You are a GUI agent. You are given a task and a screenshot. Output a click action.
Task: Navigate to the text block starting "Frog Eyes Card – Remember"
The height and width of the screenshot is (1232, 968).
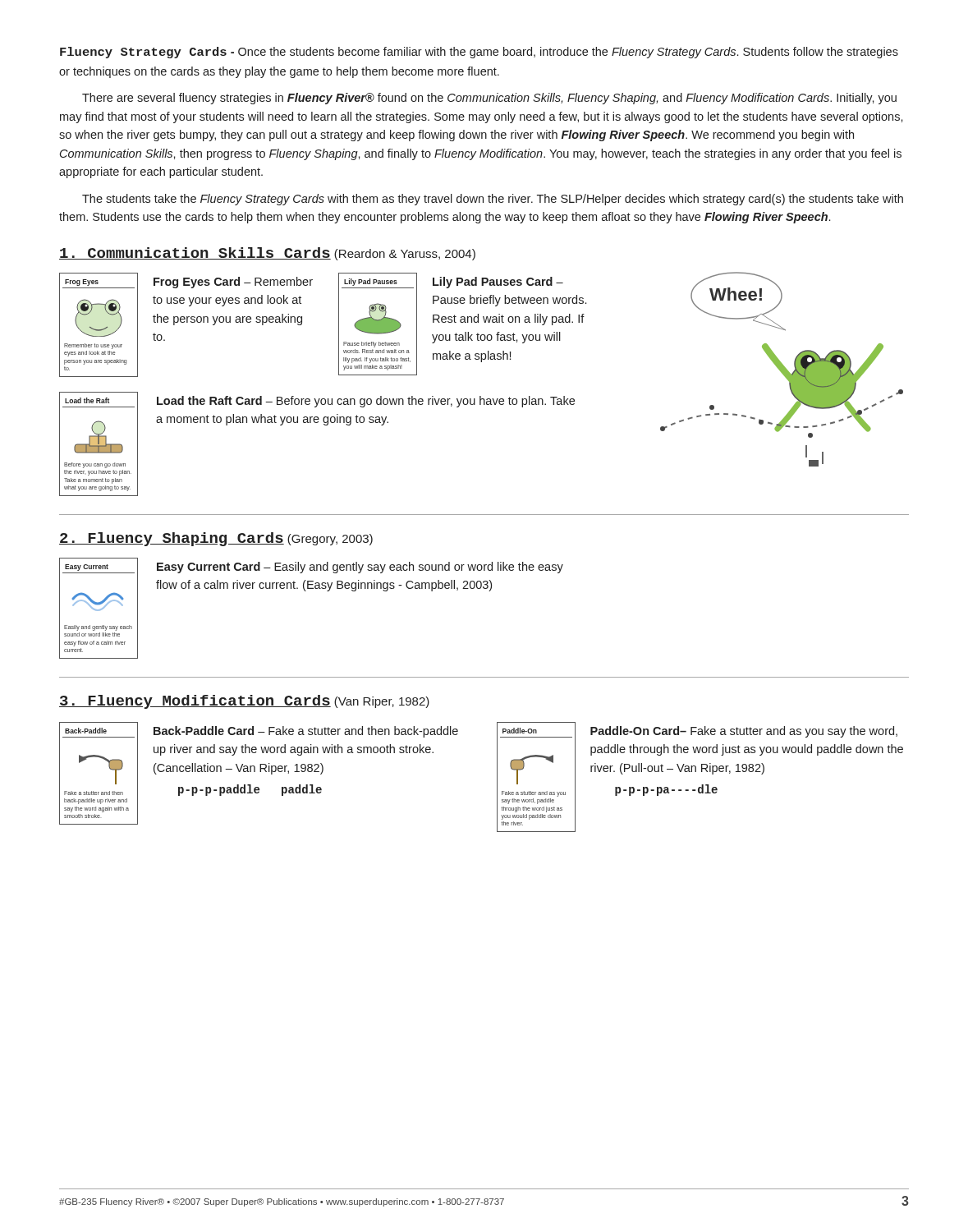[233, 309]
